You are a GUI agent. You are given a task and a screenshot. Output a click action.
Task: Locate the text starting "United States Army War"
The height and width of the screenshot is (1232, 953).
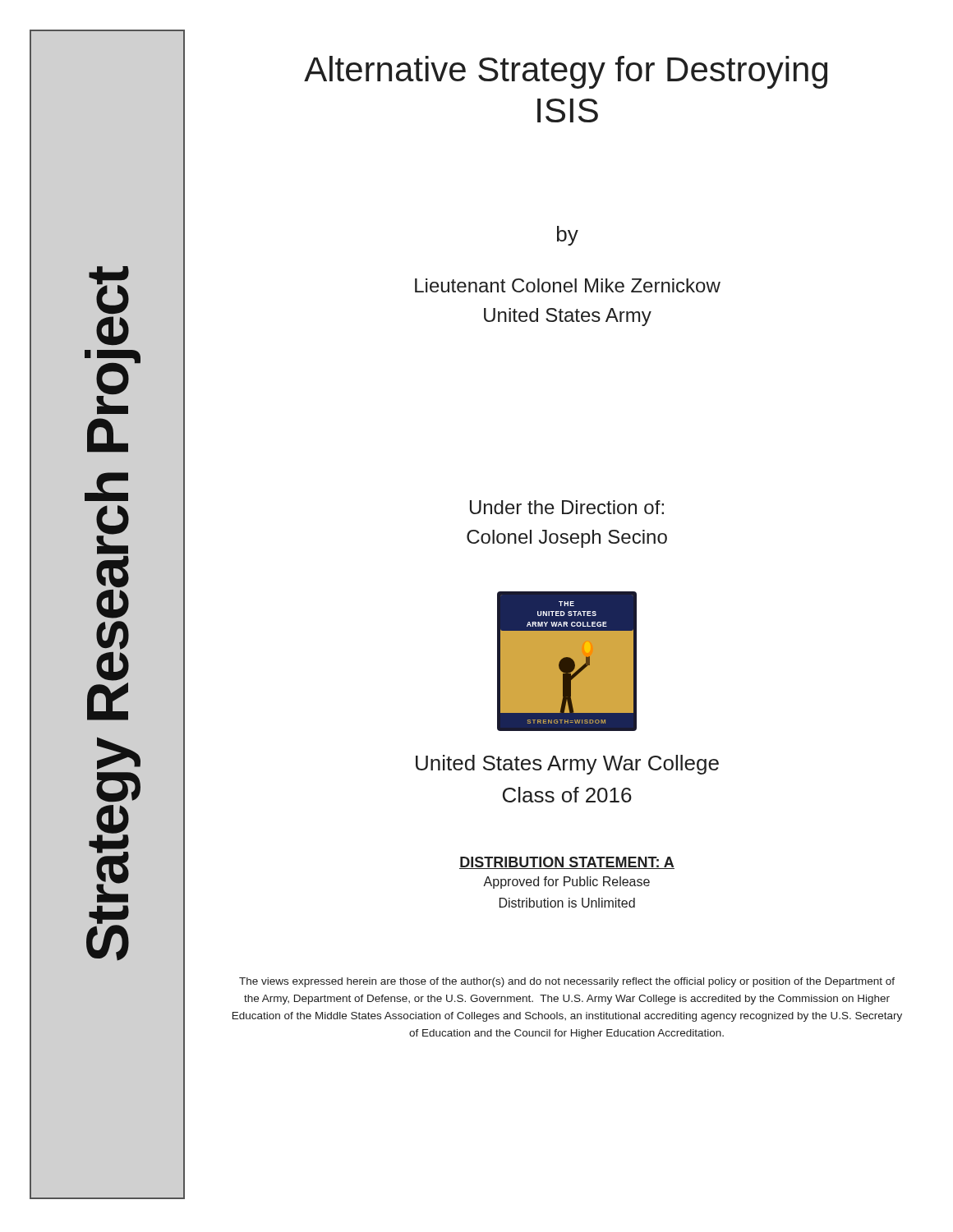[x=567, y=779]
